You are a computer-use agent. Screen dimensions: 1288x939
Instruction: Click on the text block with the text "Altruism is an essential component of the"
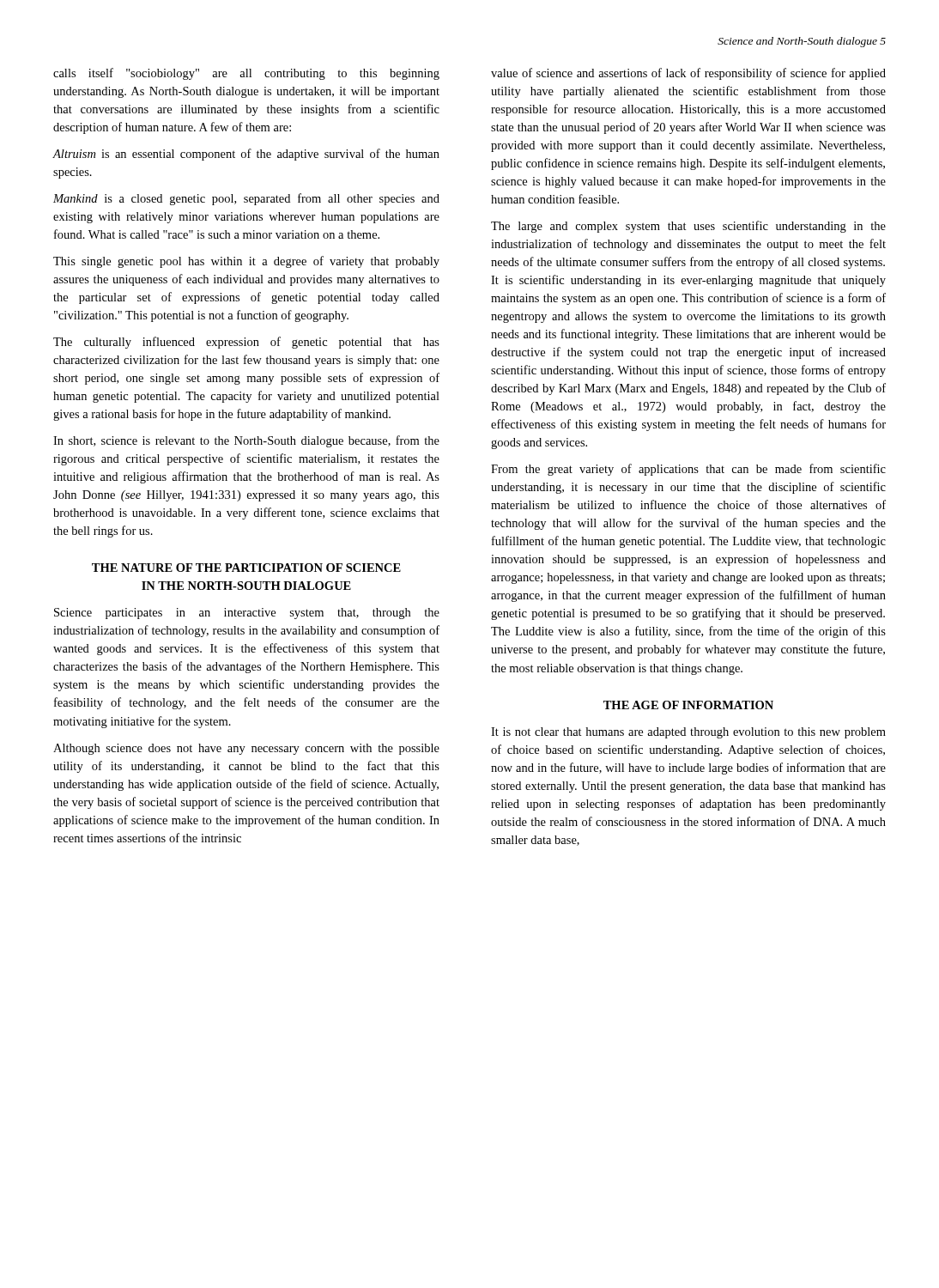pyautogui.click(x=246, y=163)
